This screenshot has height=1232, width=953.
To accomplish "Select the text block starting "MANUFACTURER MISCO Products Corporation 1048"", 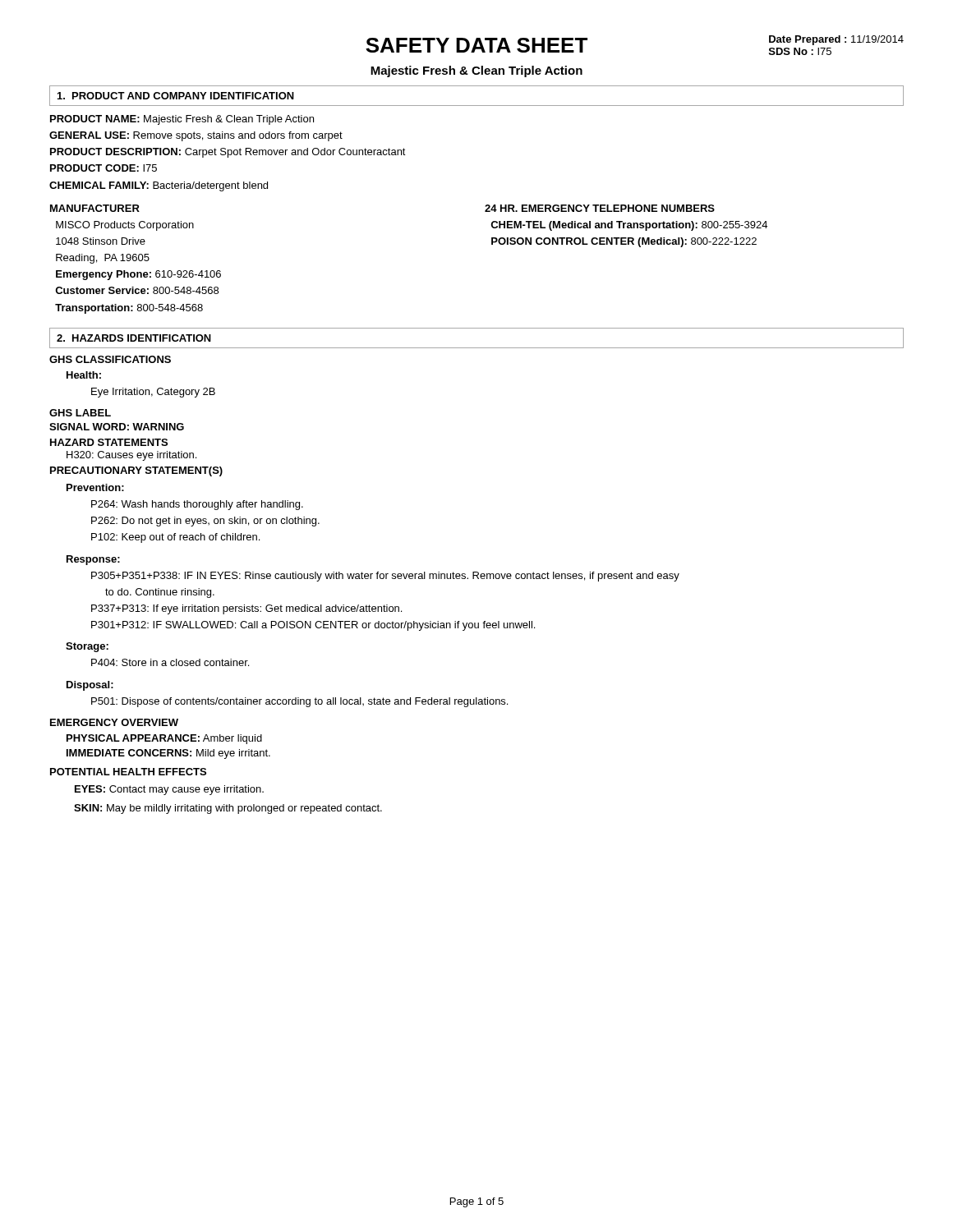I will click(135, 258).
